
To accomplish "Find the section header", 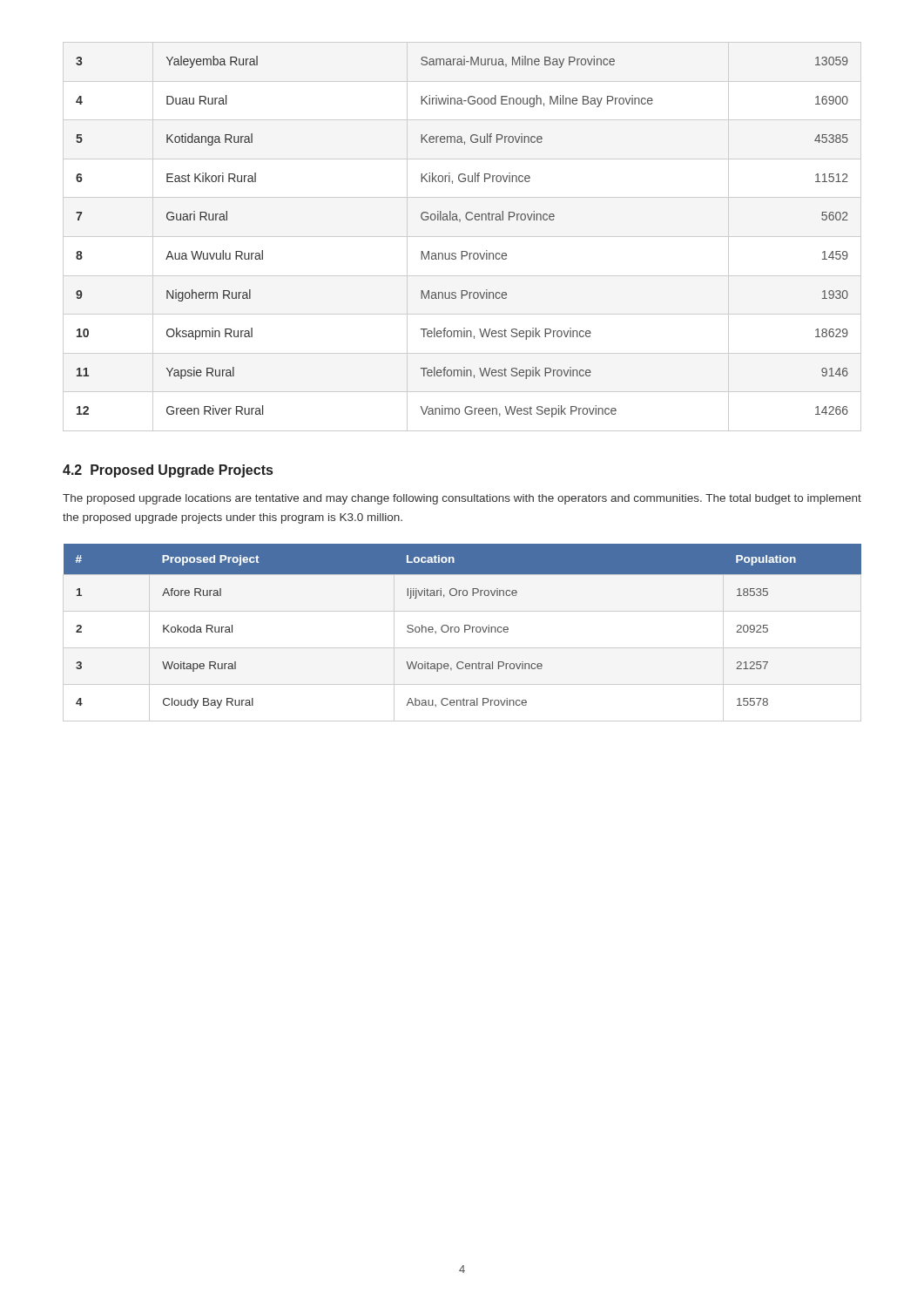I will pos(168,470).
